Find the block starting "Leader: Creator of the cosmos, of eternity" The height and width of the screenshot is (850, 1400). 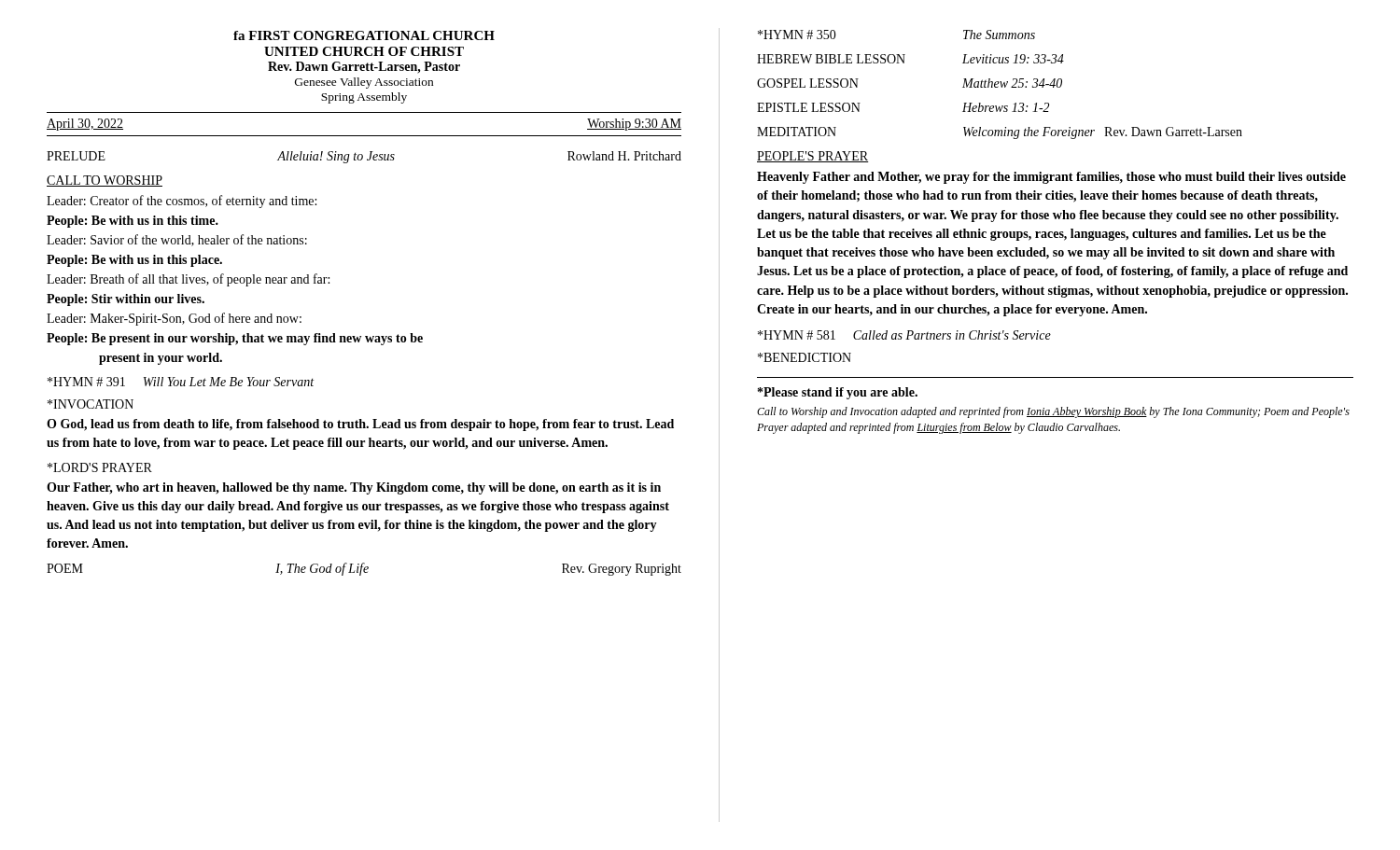click(x=235, y=279)
